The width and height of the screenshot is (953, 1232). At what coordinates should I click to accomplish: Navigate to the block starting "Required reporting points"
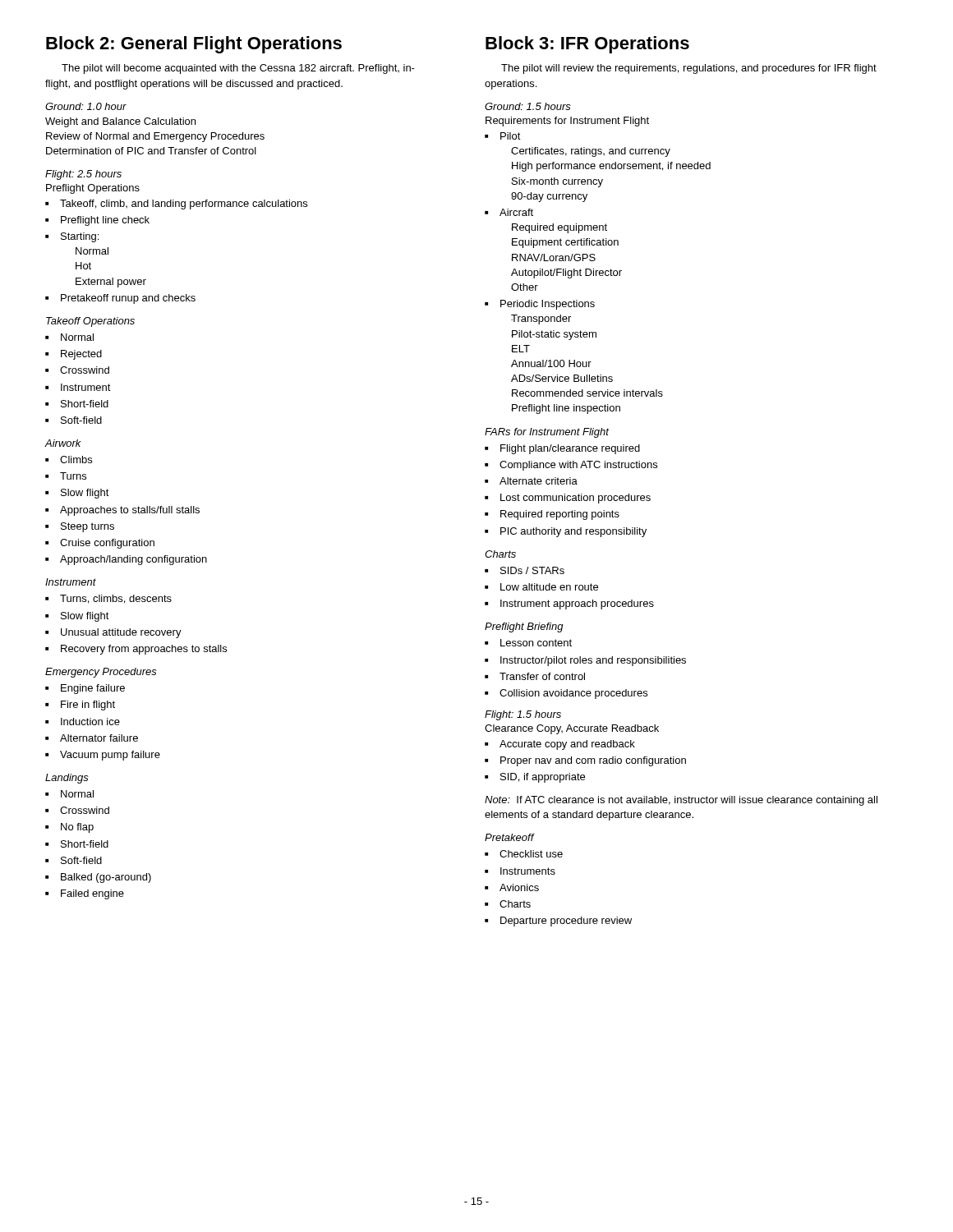(x=559, y=514)
